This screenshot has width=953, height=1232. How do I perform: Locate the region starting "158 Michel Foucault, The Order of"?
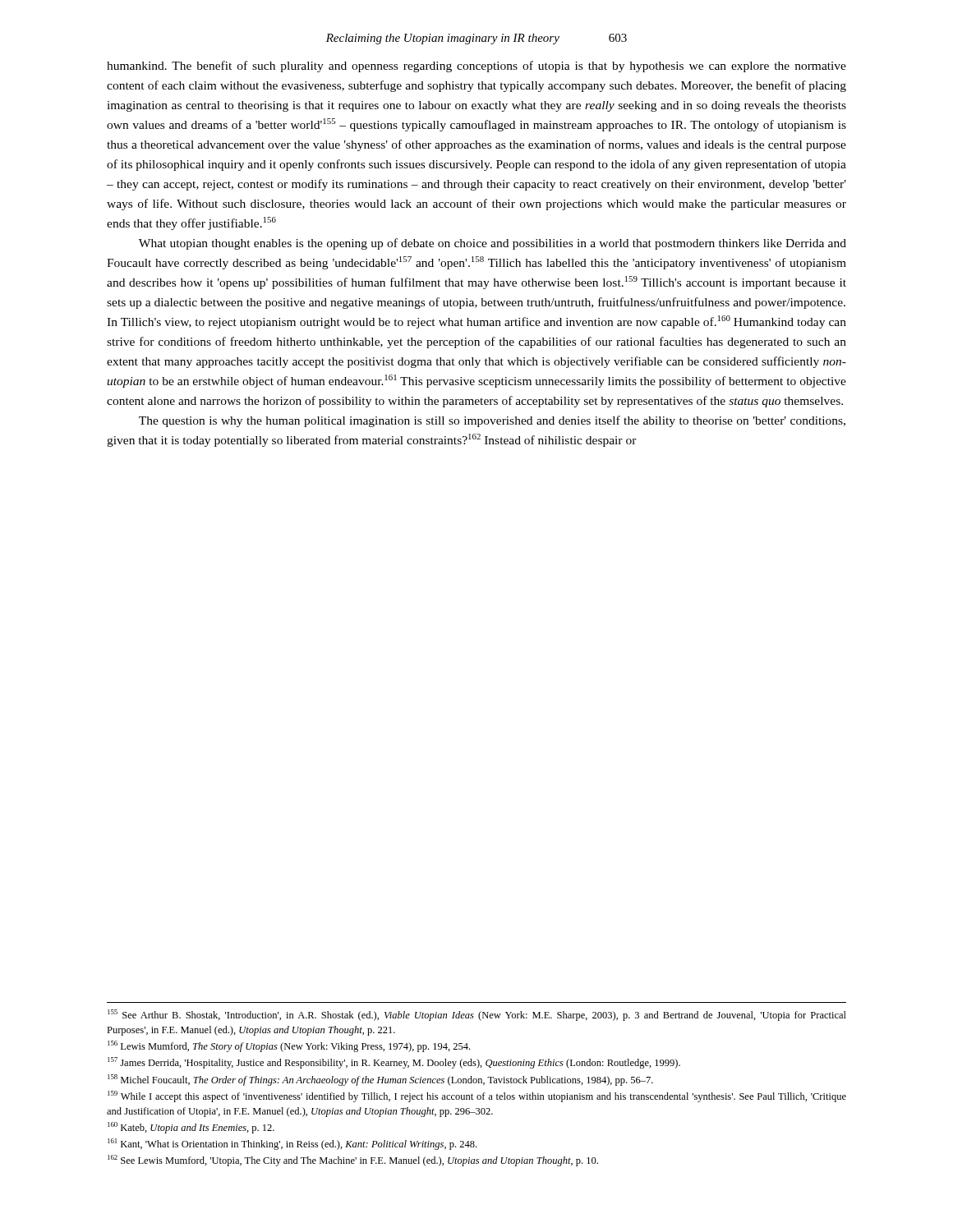coord(380,1079)
